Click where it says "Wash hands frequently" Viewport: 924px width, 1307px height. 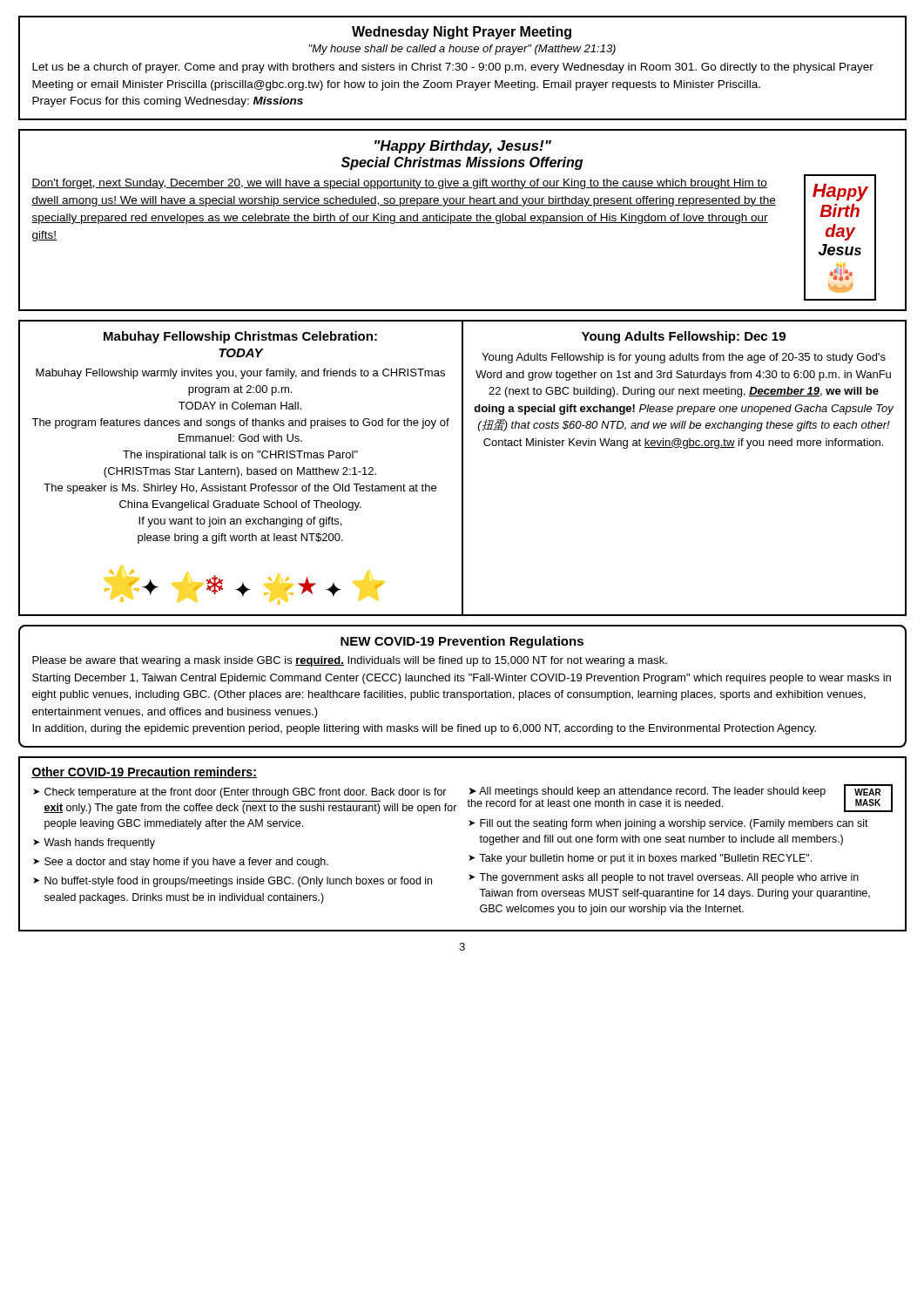coord(99,843)
